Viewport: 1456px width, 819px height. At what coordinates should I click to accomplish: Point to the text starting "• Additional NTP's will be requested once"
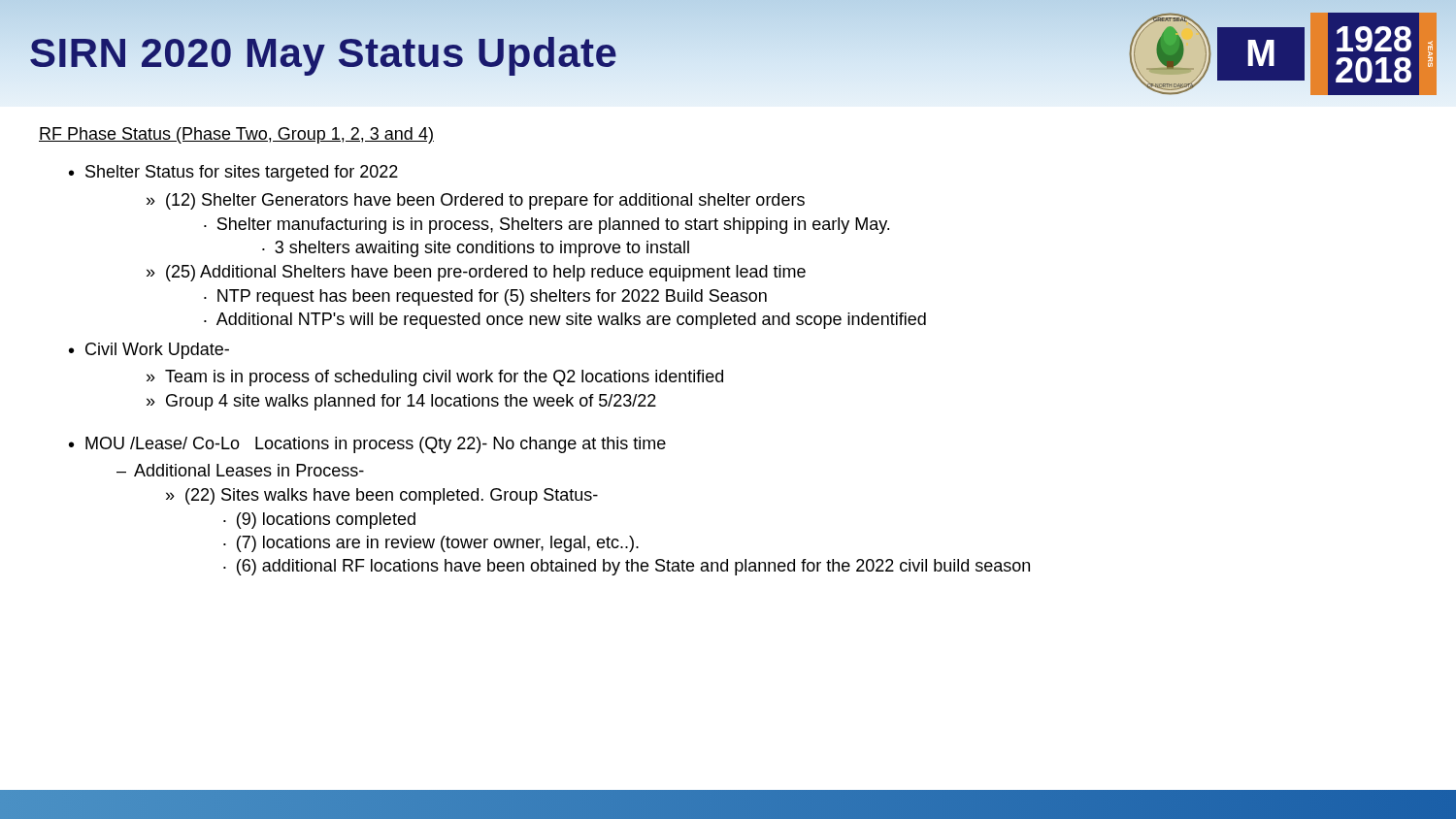565,320
